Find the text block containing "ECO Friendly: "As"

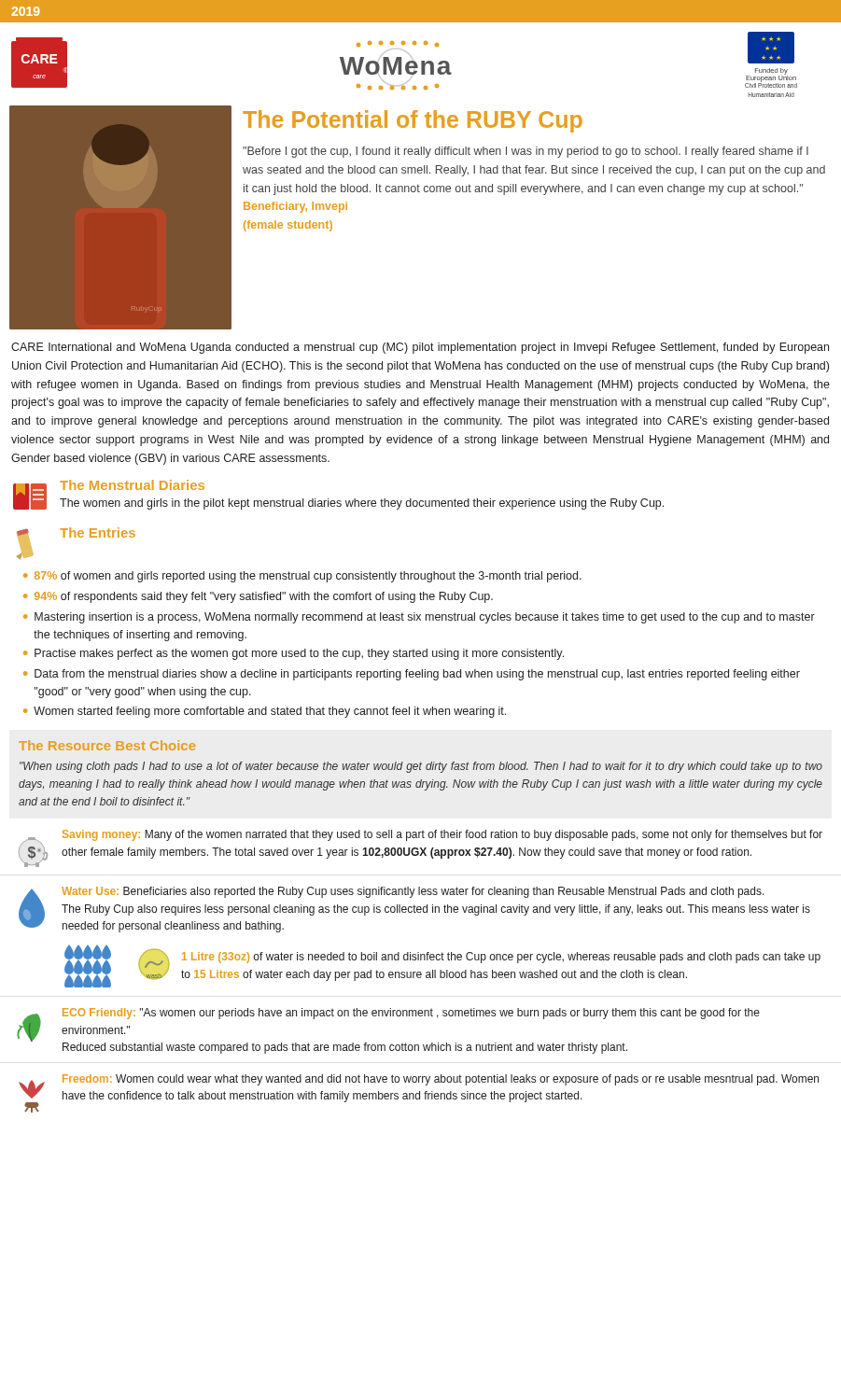(411, 1014)
